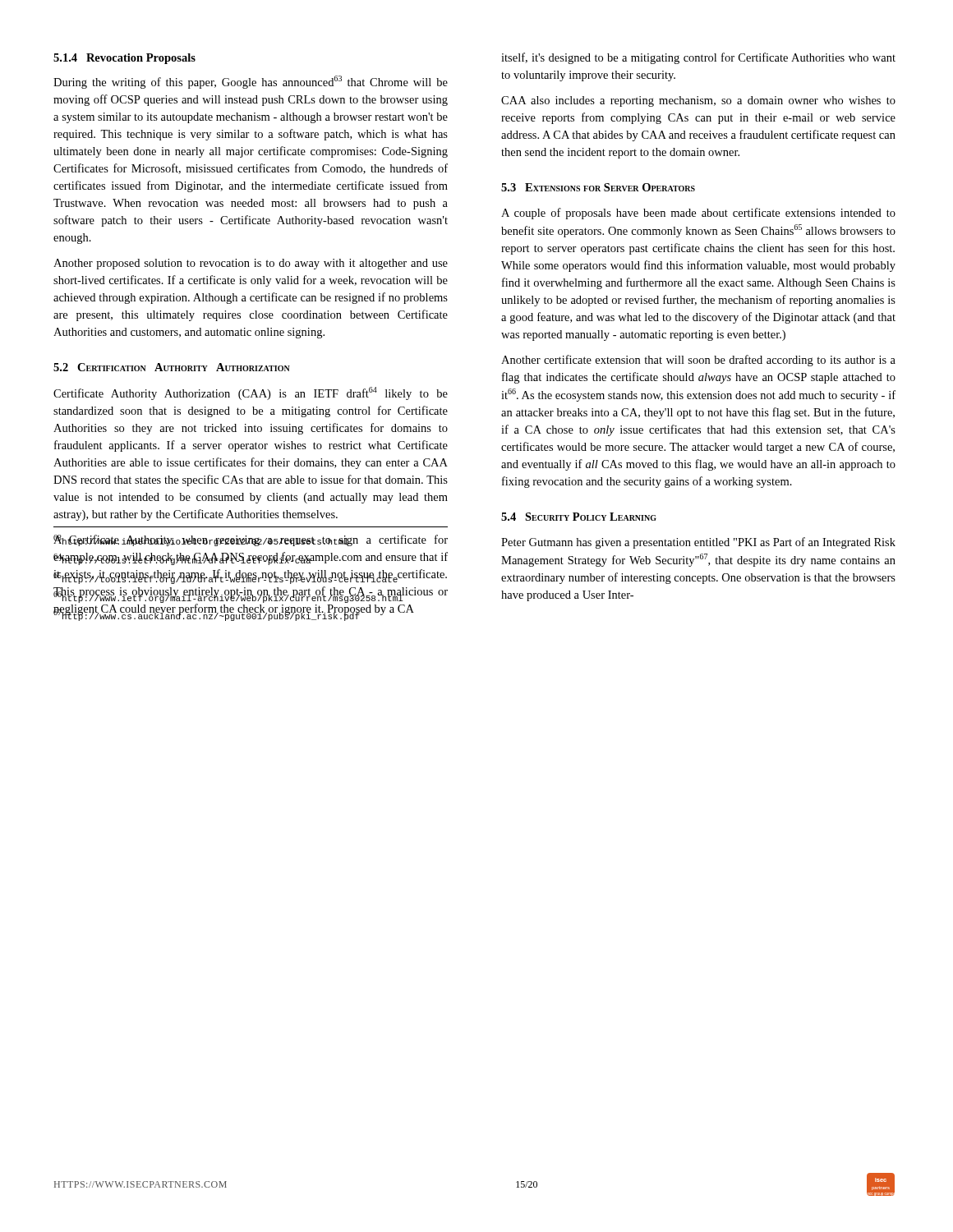Find the logo
The width and height of the screenshot is (953, 1232).
tap(863, 1184)
